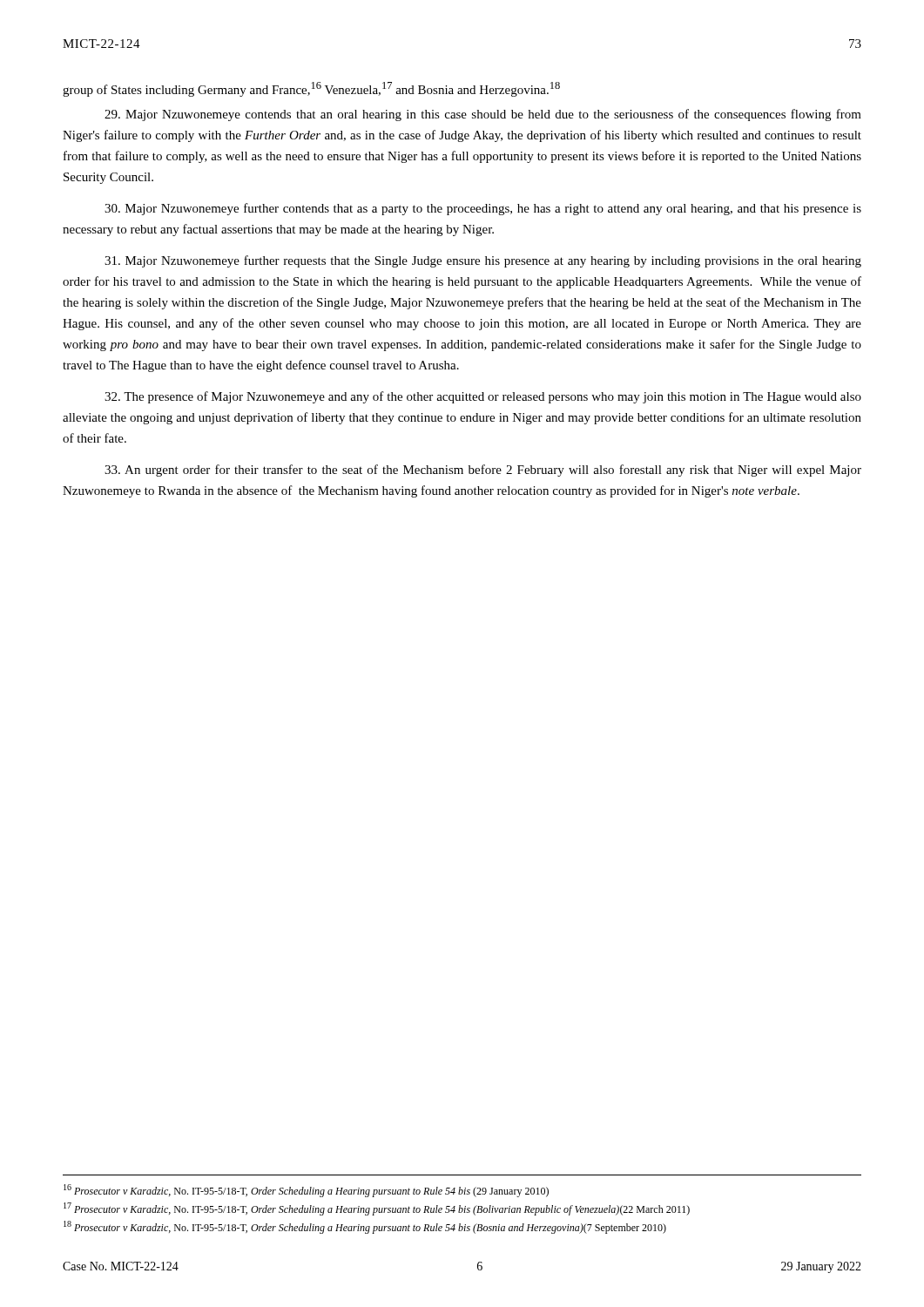Locate the text block that reads "An urgent order for"
Image resolution: width=924 pixels, height=1307 pixels.
point(462,480)
